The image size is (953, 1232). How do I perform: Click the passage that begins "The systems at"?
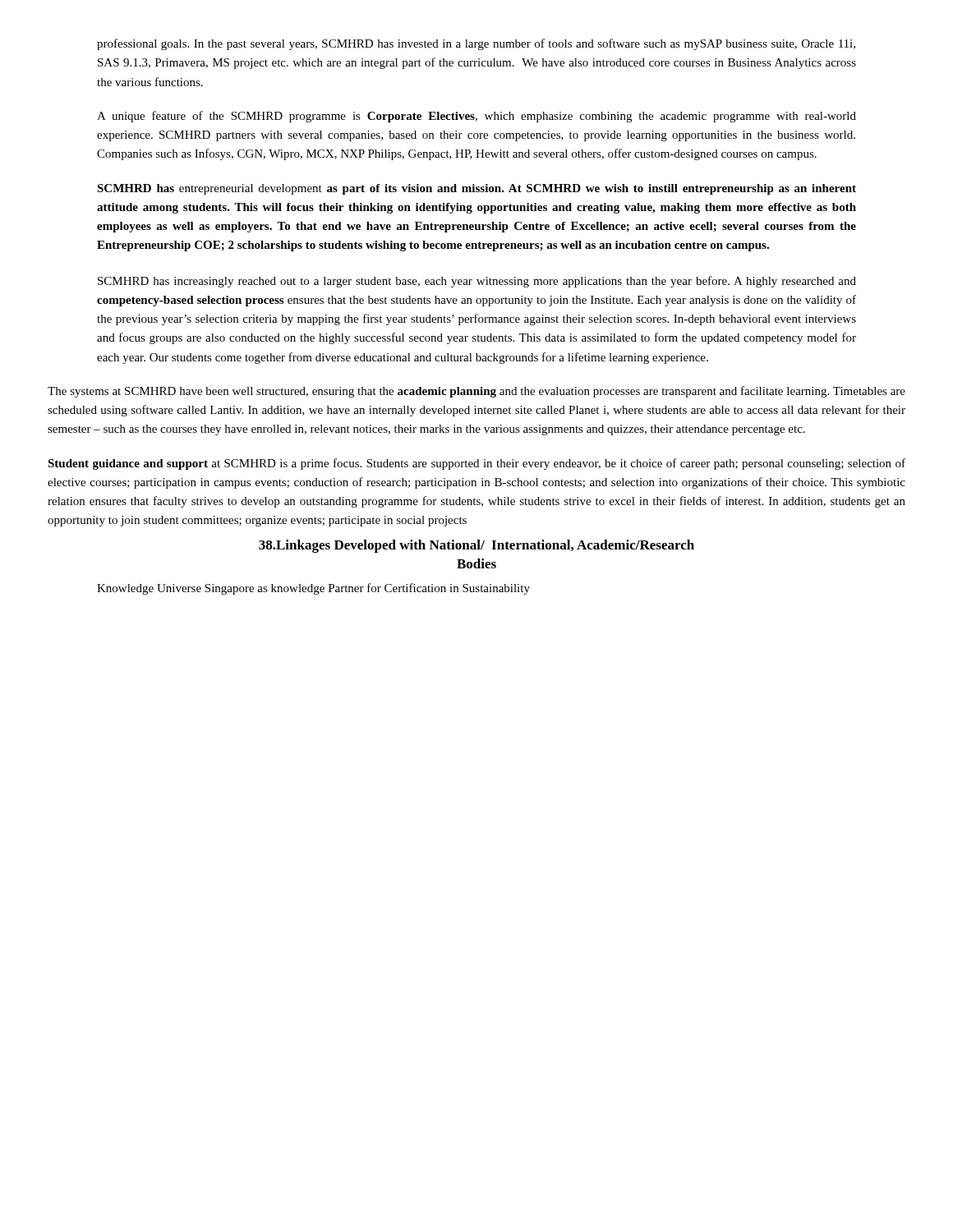[x=476, y=410]
